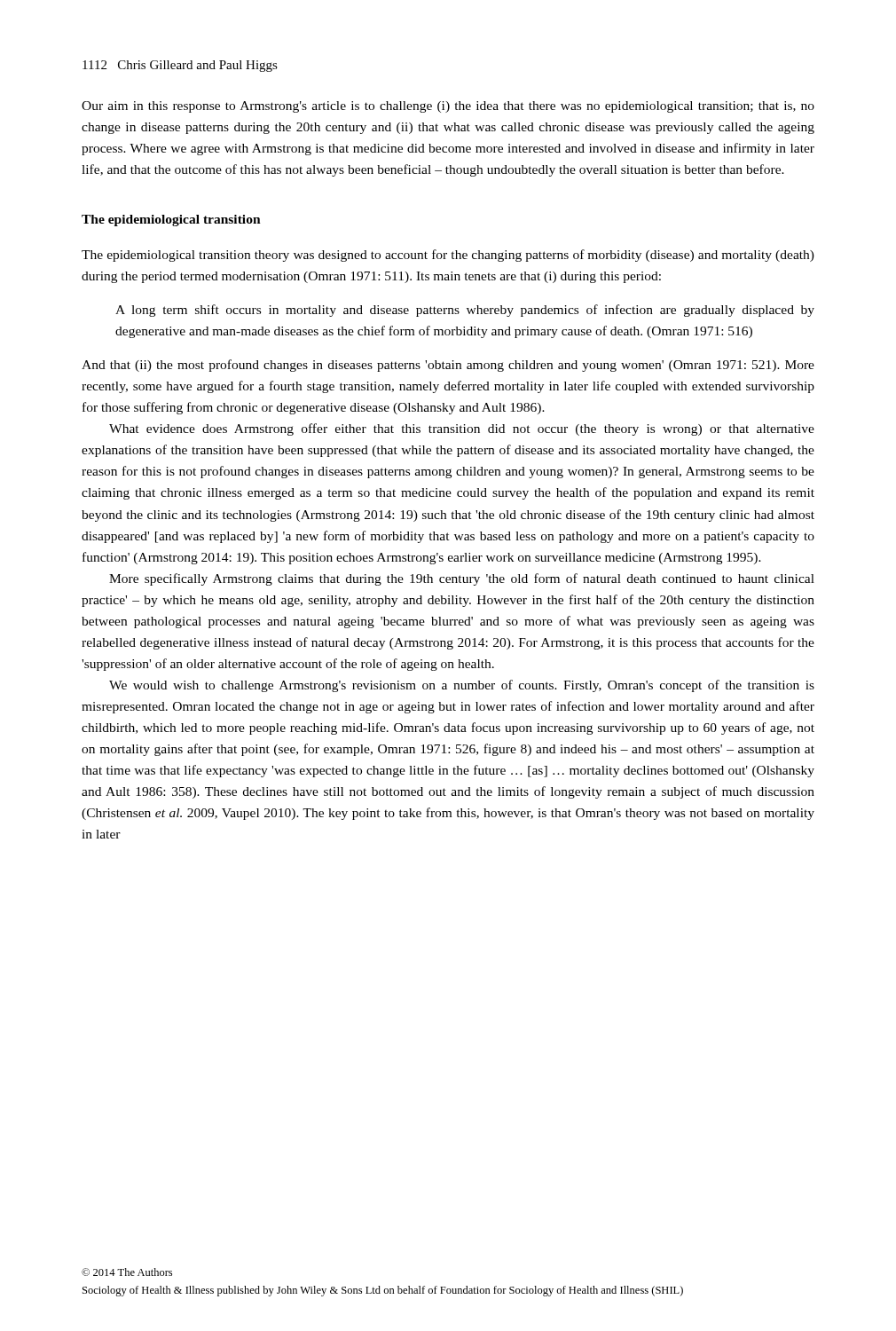Locate the text block with the text "The epidemiological transition"
Viewport: 896px width, 1331px height.
[x=448, y=265]
